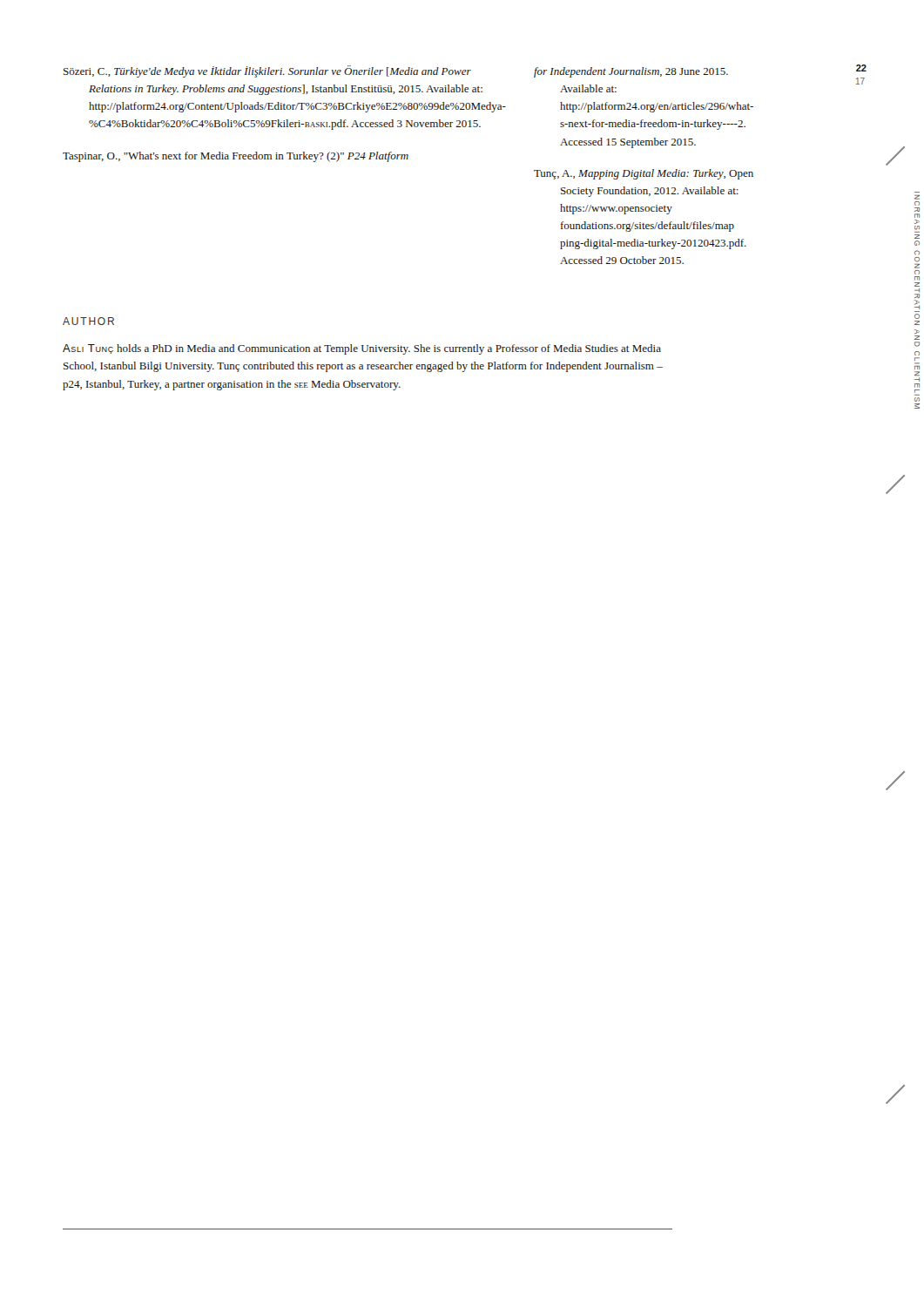Point to the block beginning "Tunç, A., Mapping Digital"

click(x=644, y=217)
